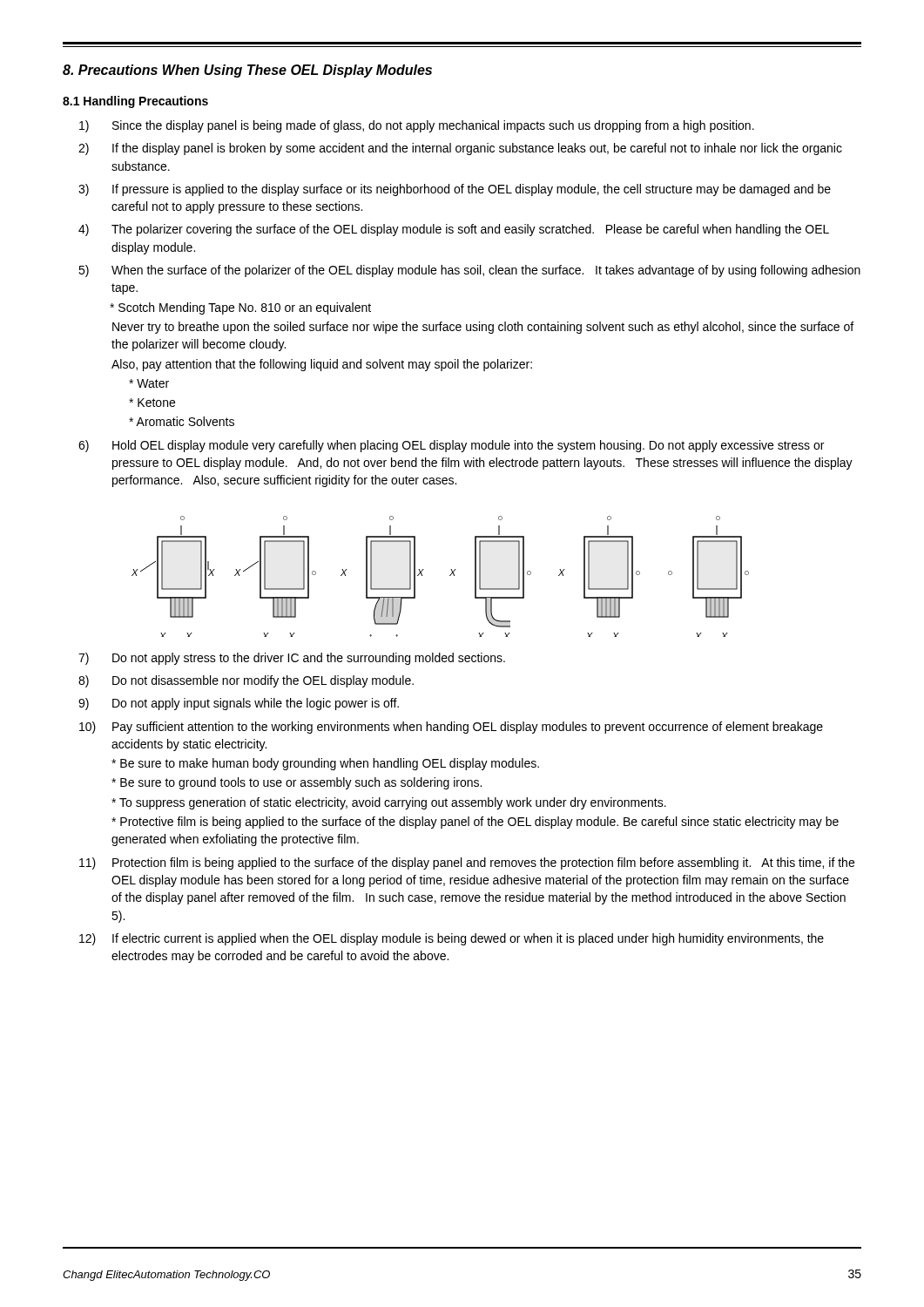
Task: Find the block on this page that starts "3) If pressure is"
Action: 462,198
